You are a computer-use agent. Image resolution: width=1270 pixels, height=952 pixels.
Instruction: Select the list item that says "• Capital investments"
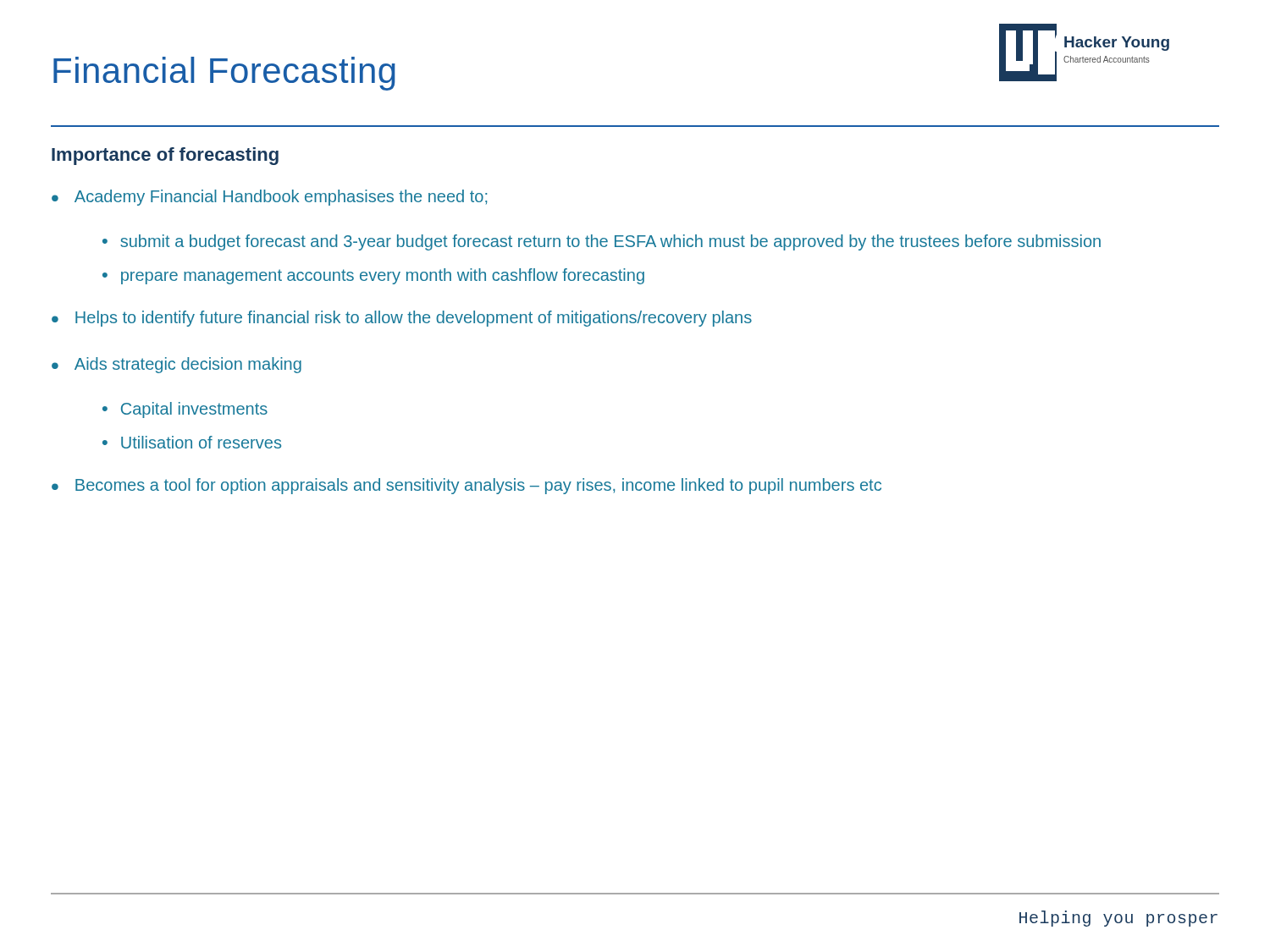tap(185, 410)
